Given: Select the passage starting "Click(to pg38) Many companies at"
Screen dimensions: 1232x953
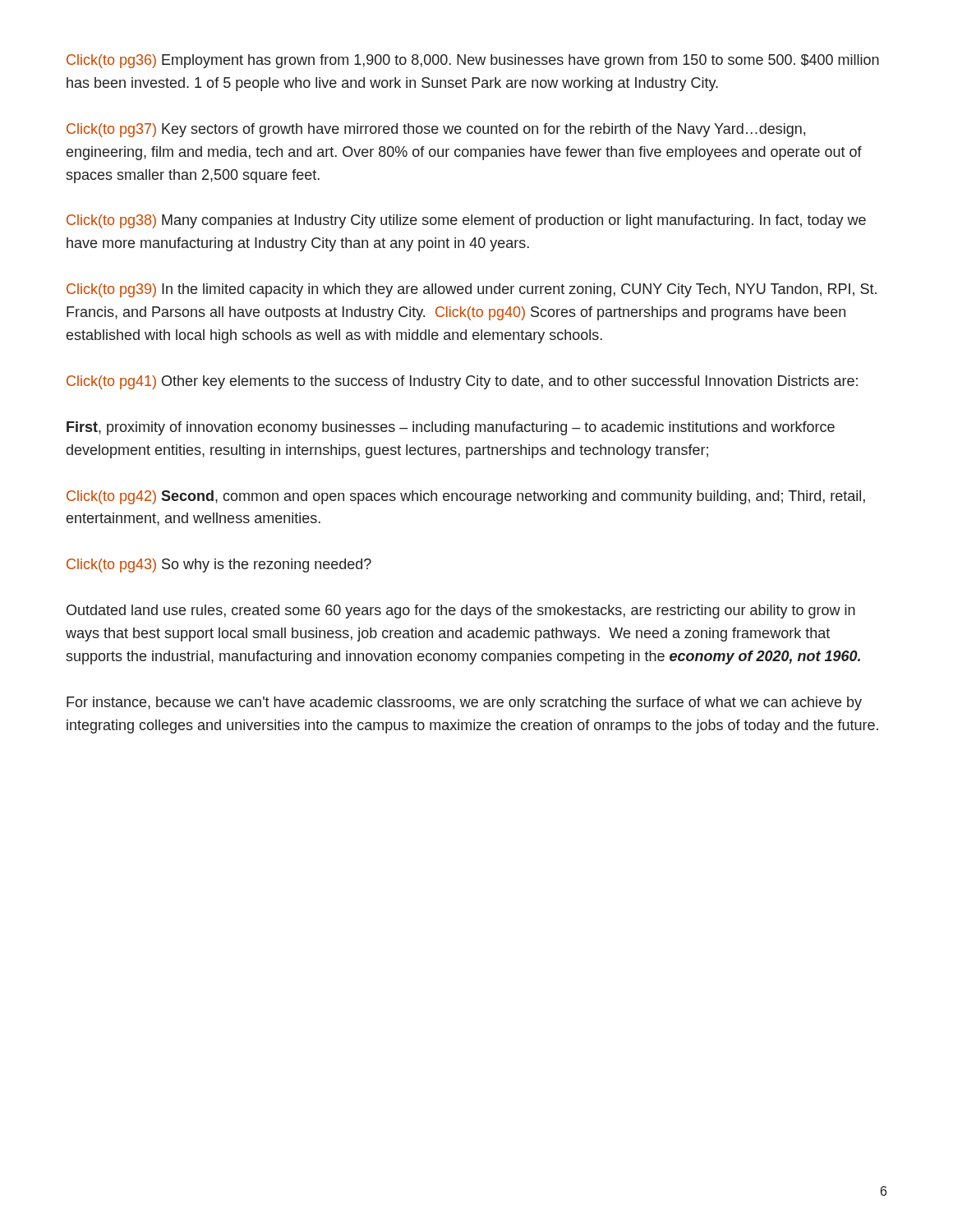Looking at the screenshot, I should coord(466,232).
